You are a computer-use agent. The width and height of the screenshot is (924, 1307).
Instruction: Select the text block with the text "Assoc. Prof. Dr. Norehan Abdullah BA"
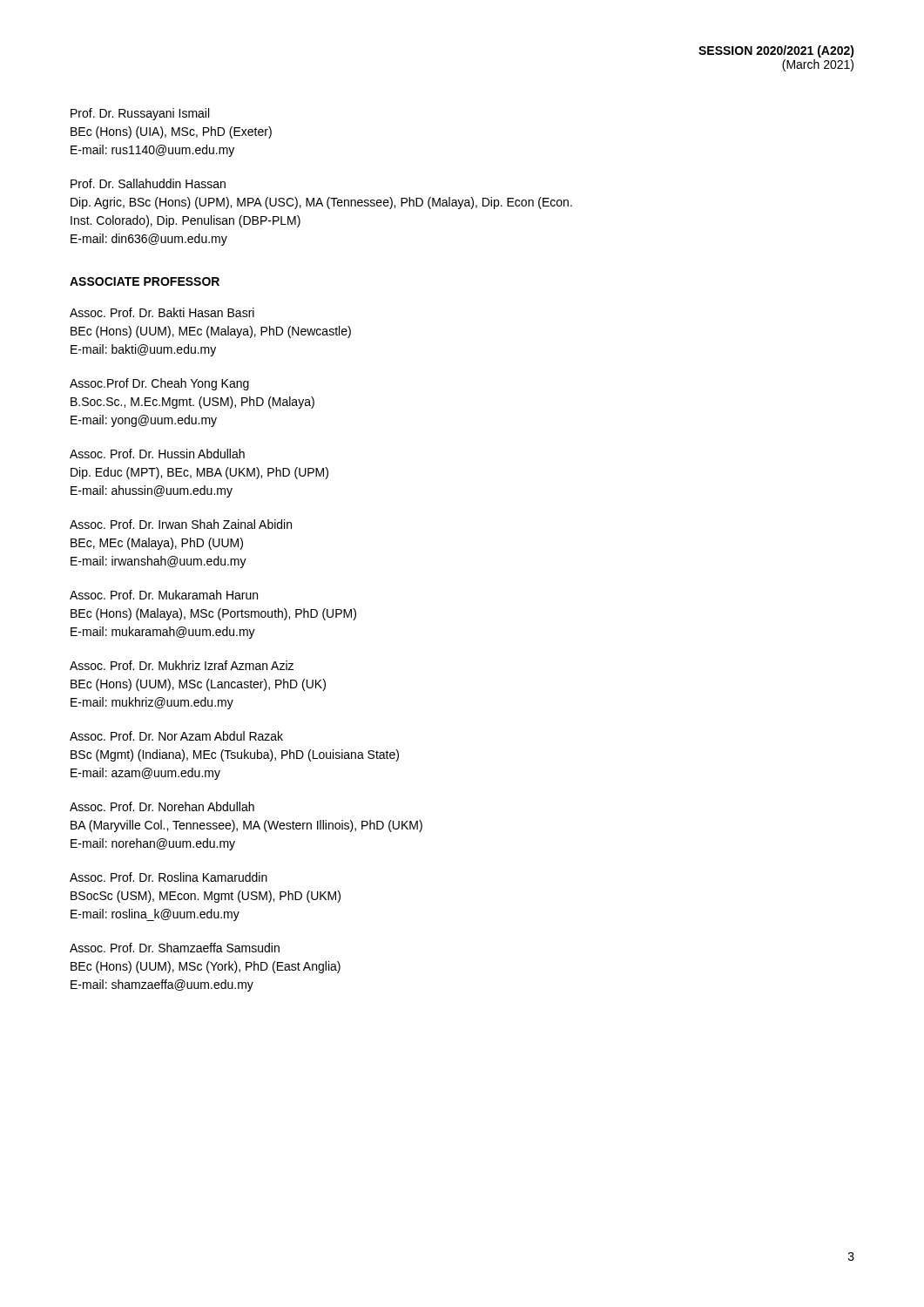click(246, 825)
